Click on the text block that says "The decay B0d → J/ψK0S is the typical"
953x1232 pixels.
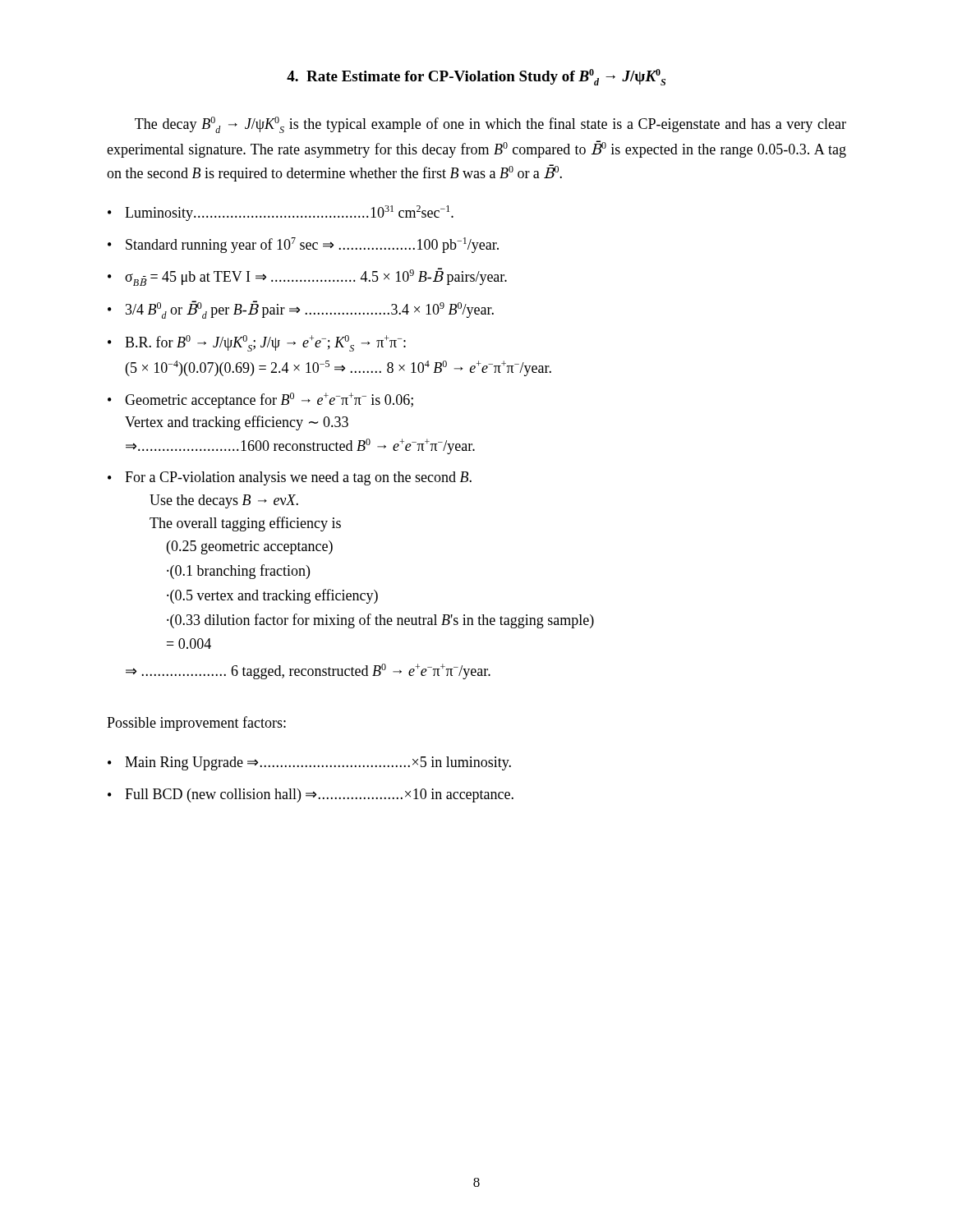pyautogui.click(x=476, y=148)
